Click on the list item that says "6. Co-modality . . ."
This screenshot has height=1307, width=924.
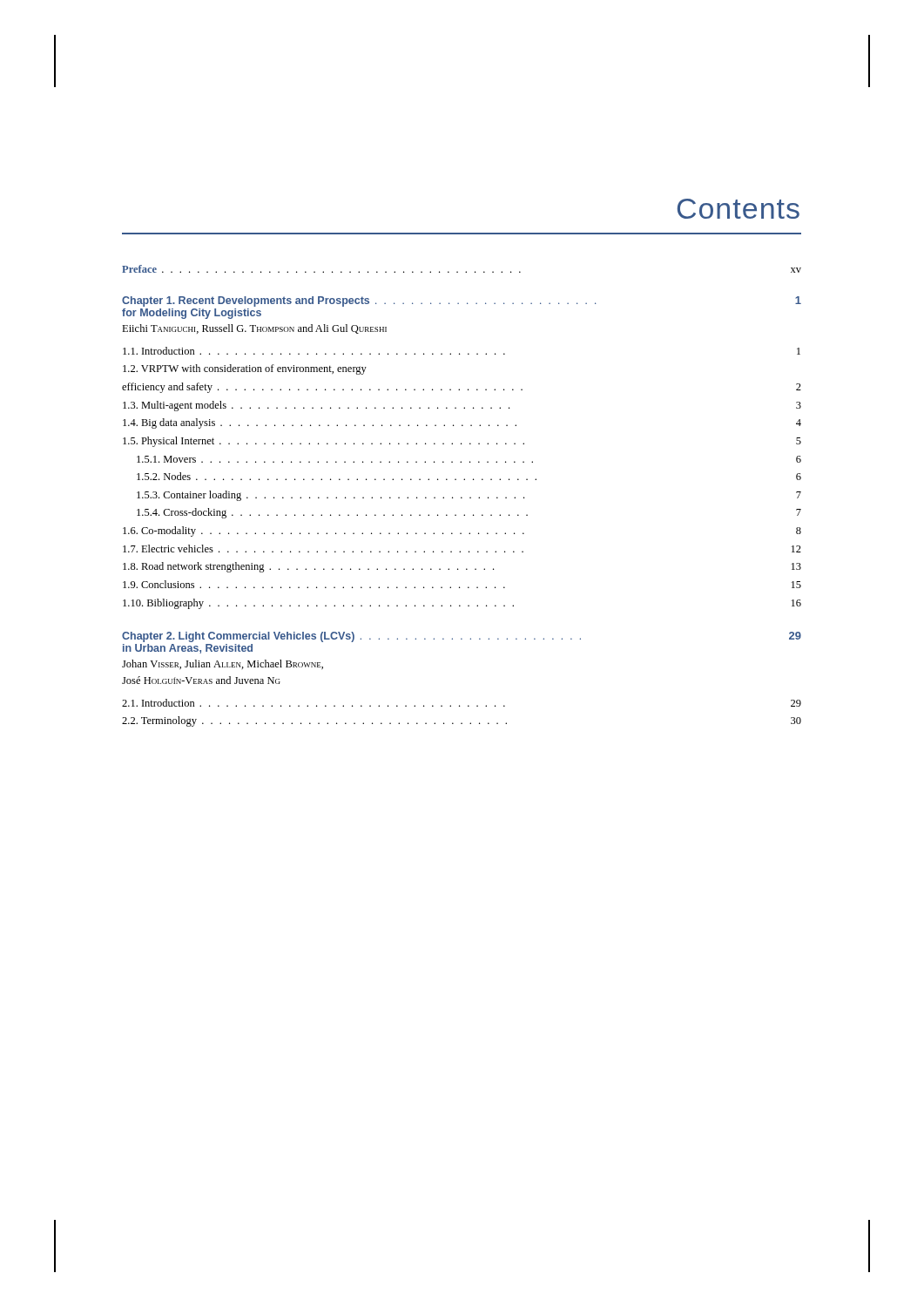click(x=462, y=531)
